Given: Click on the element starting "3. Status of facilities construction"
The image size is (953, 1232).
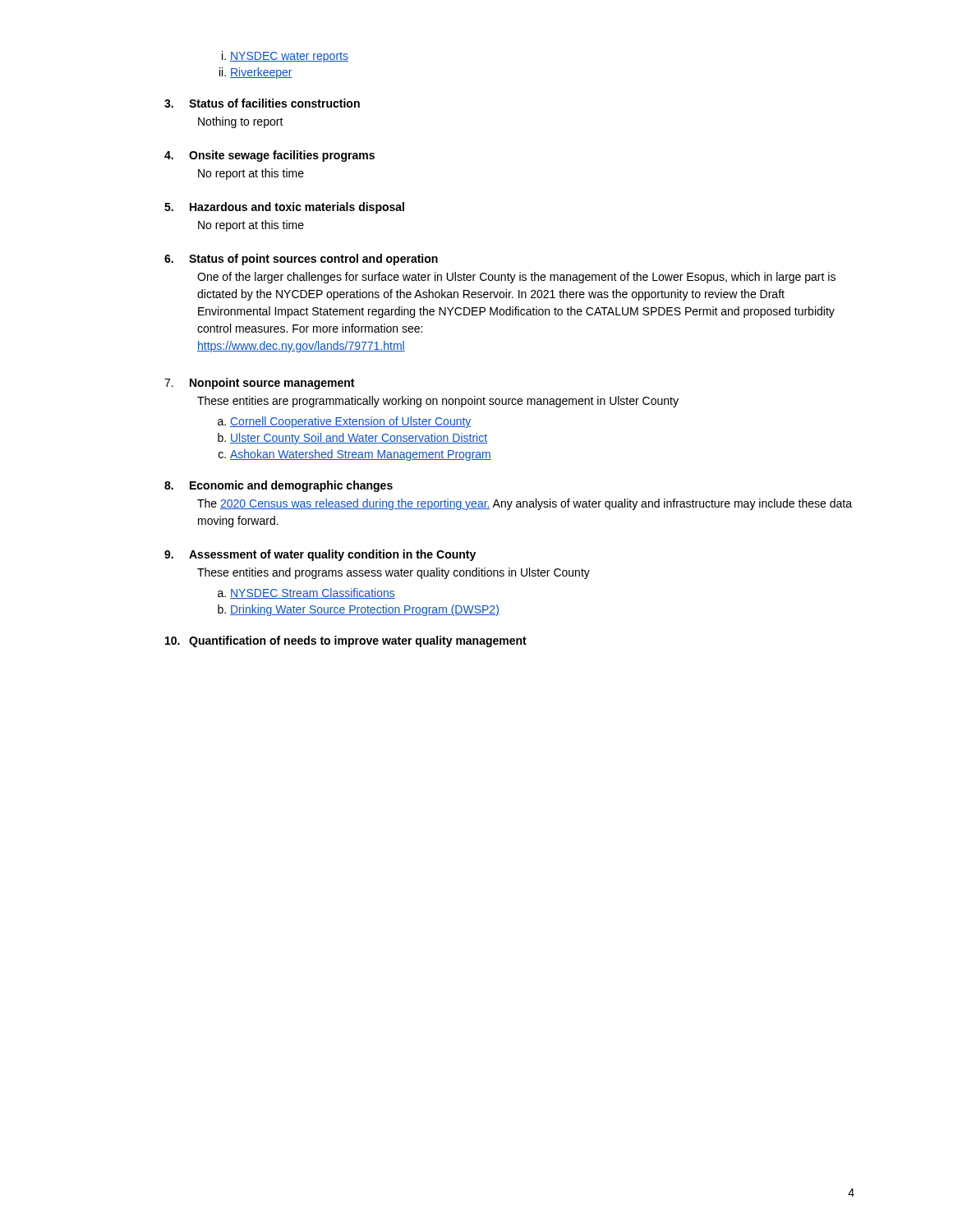Looking at the screenshot, I should tap(262, 103).
